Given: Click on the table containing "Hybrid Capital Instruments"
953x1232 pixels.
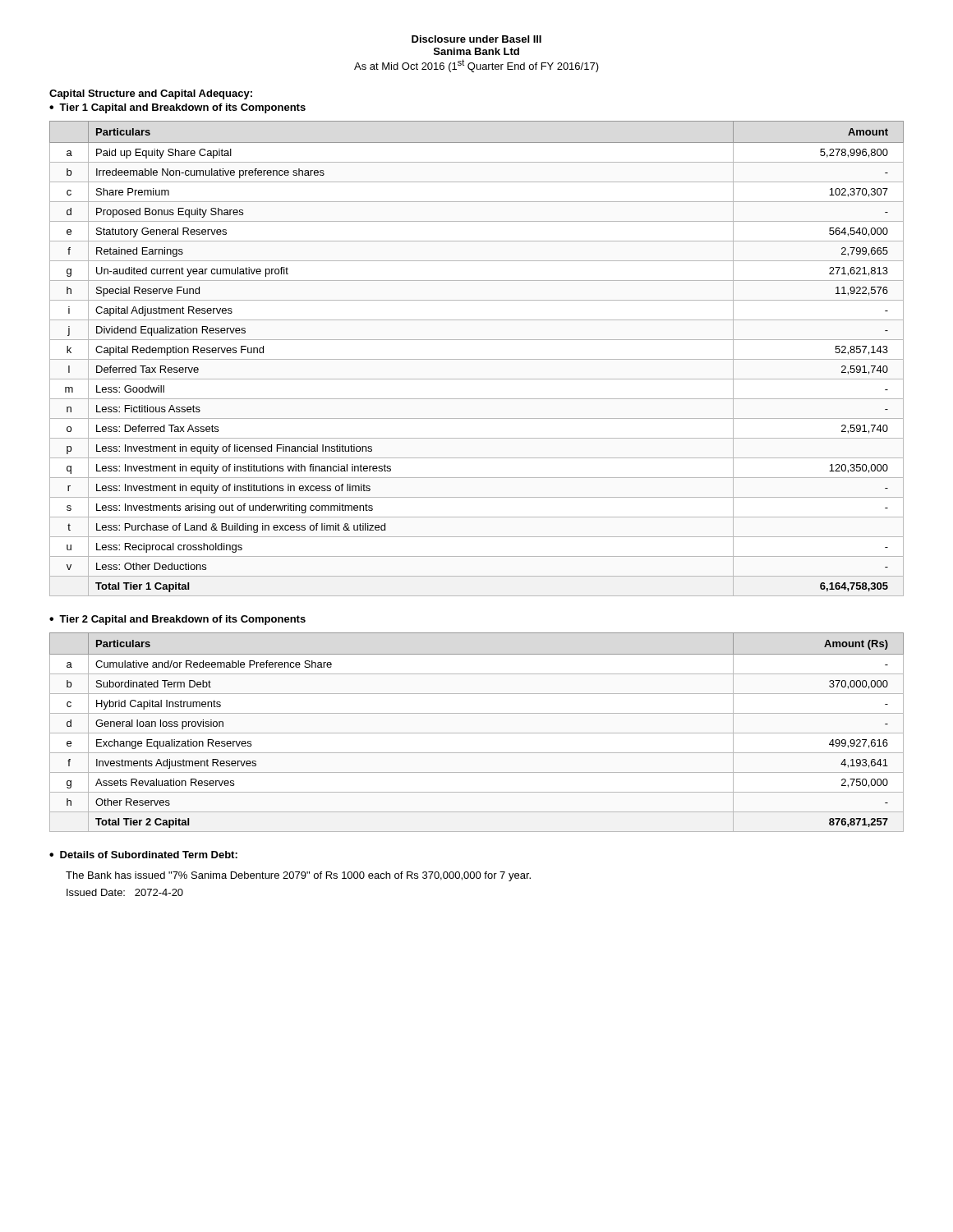Looking at the screenshot, I should (x=476, y=732).
